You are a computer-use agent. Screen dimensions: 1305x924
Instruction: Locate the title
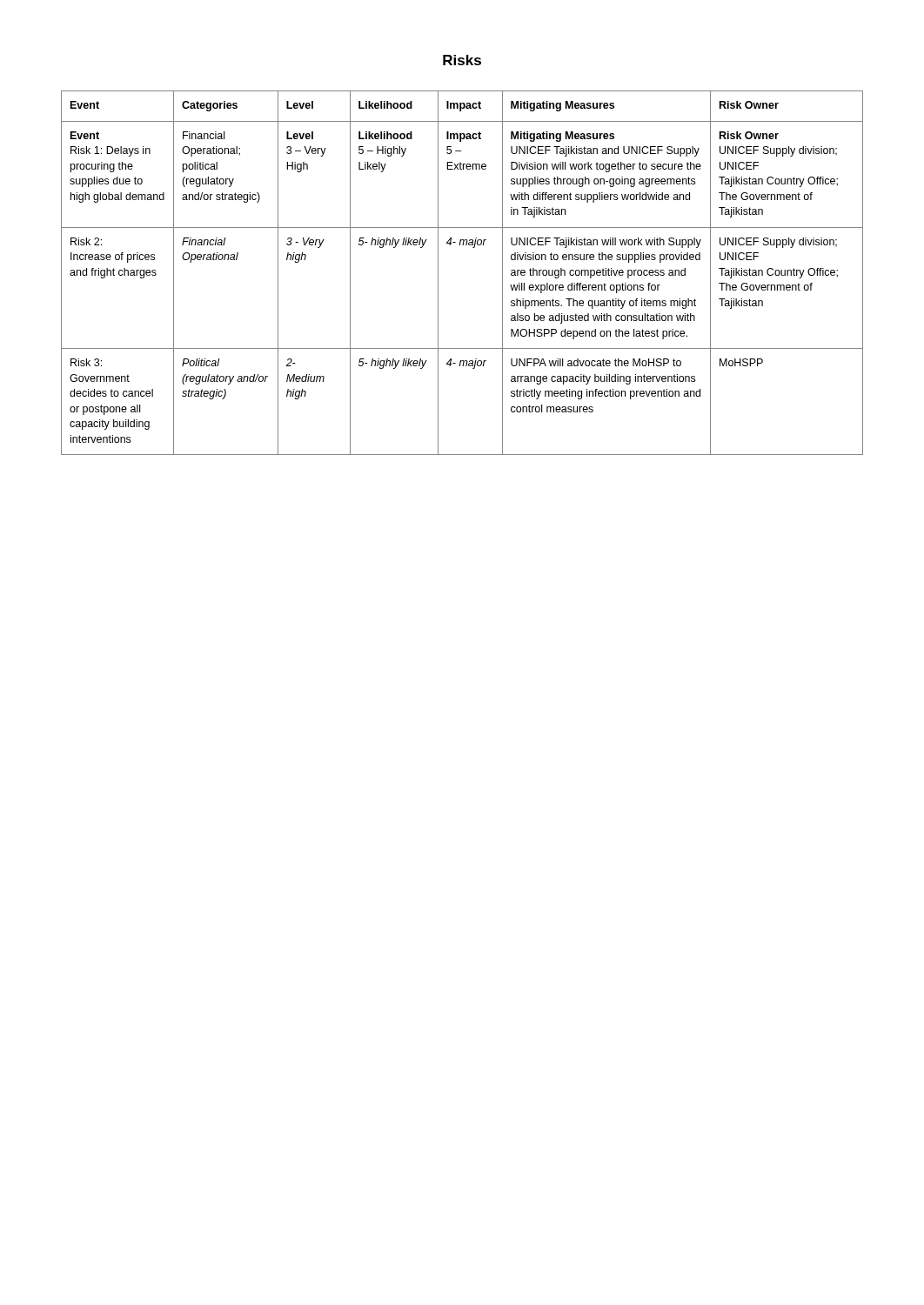(462, 60)
